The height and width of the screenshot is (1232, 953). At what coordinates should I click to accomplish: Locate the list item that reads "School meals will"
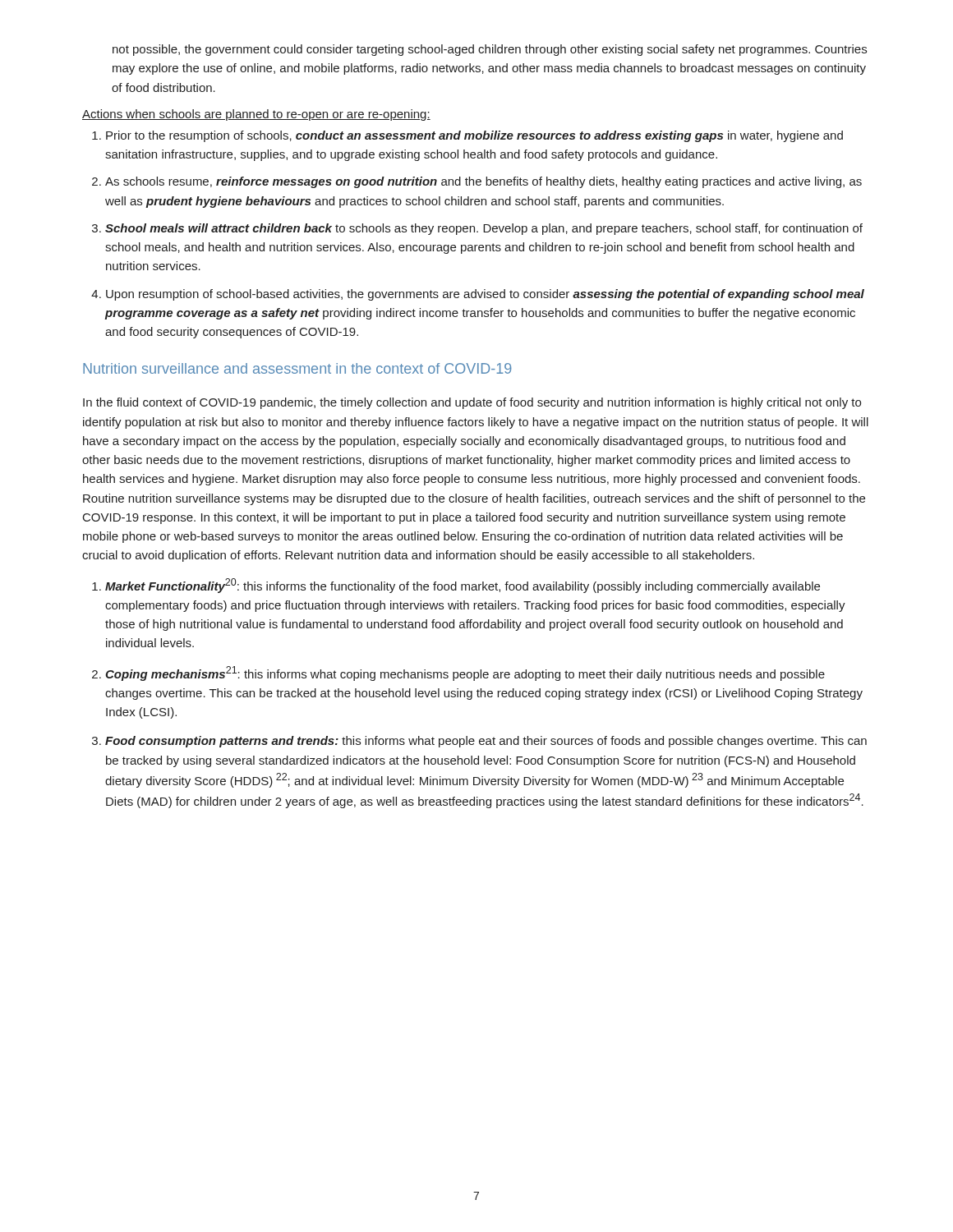click(484, 247)
